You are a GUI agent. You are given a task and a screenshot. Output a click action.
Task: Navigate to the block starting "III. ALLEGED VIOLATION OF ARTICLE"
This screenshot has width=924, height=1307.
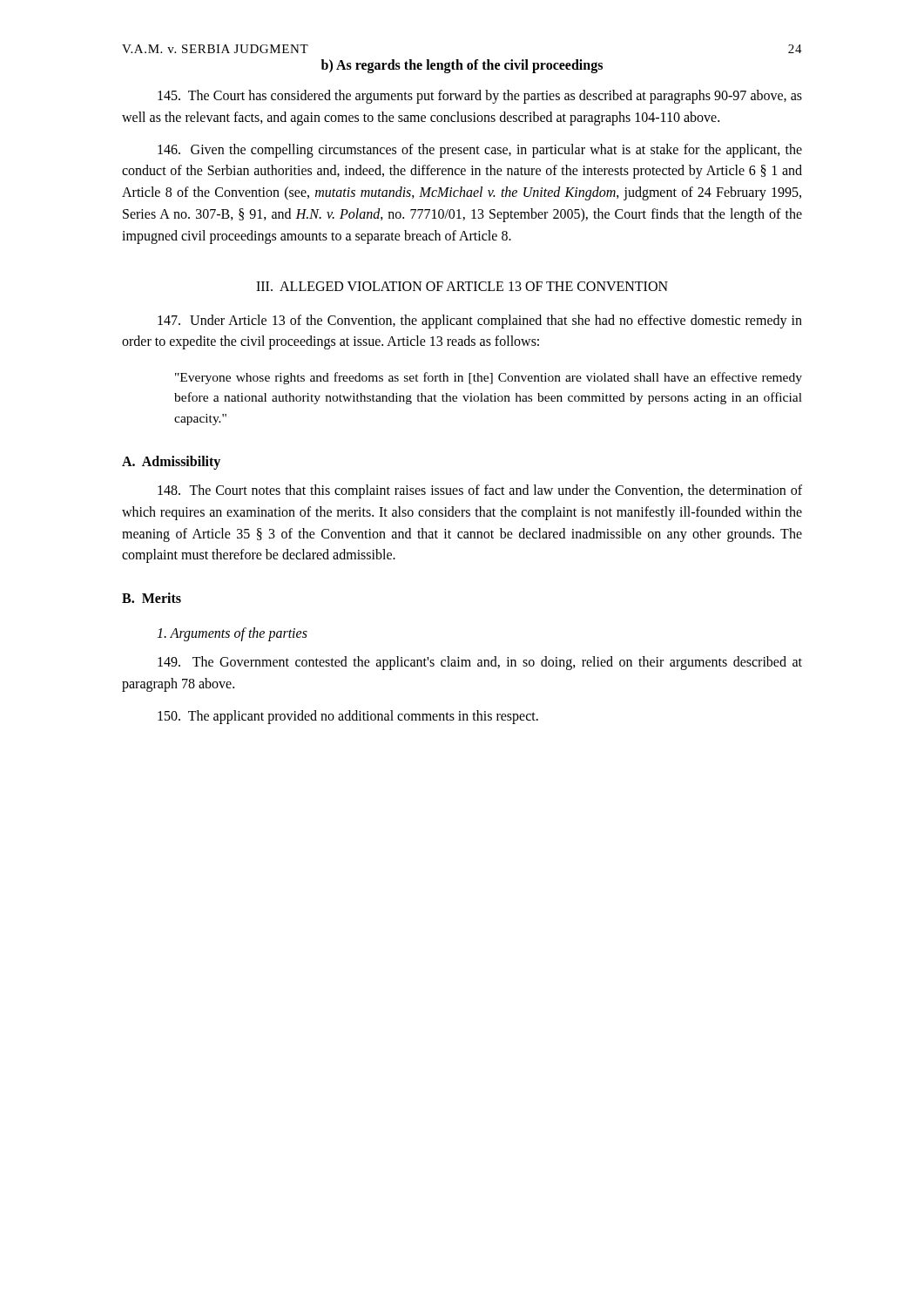[x=462, y=286]
